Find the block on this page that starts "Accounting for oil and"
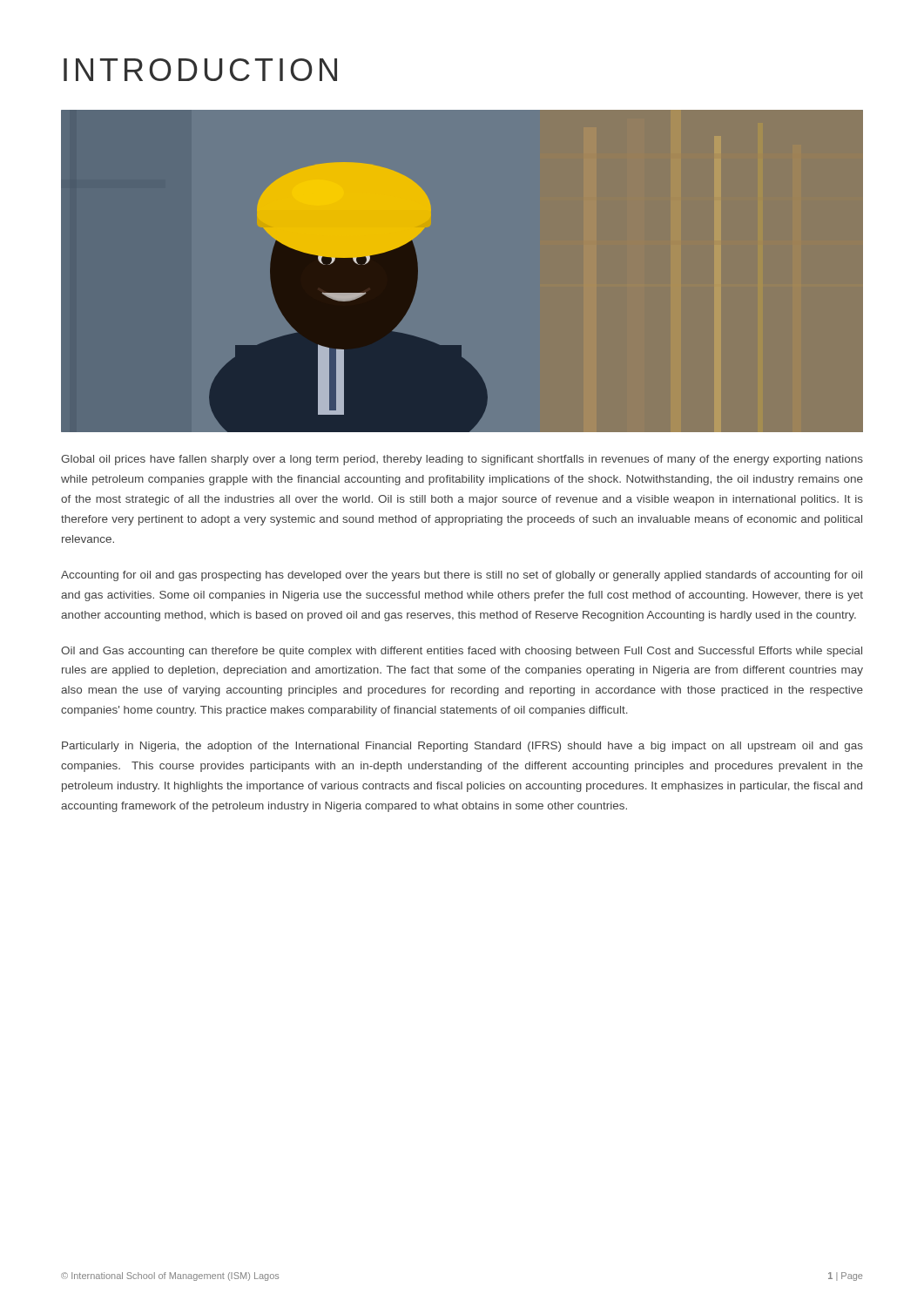This screenshot has width=924, height=1307. coord(462,594)
